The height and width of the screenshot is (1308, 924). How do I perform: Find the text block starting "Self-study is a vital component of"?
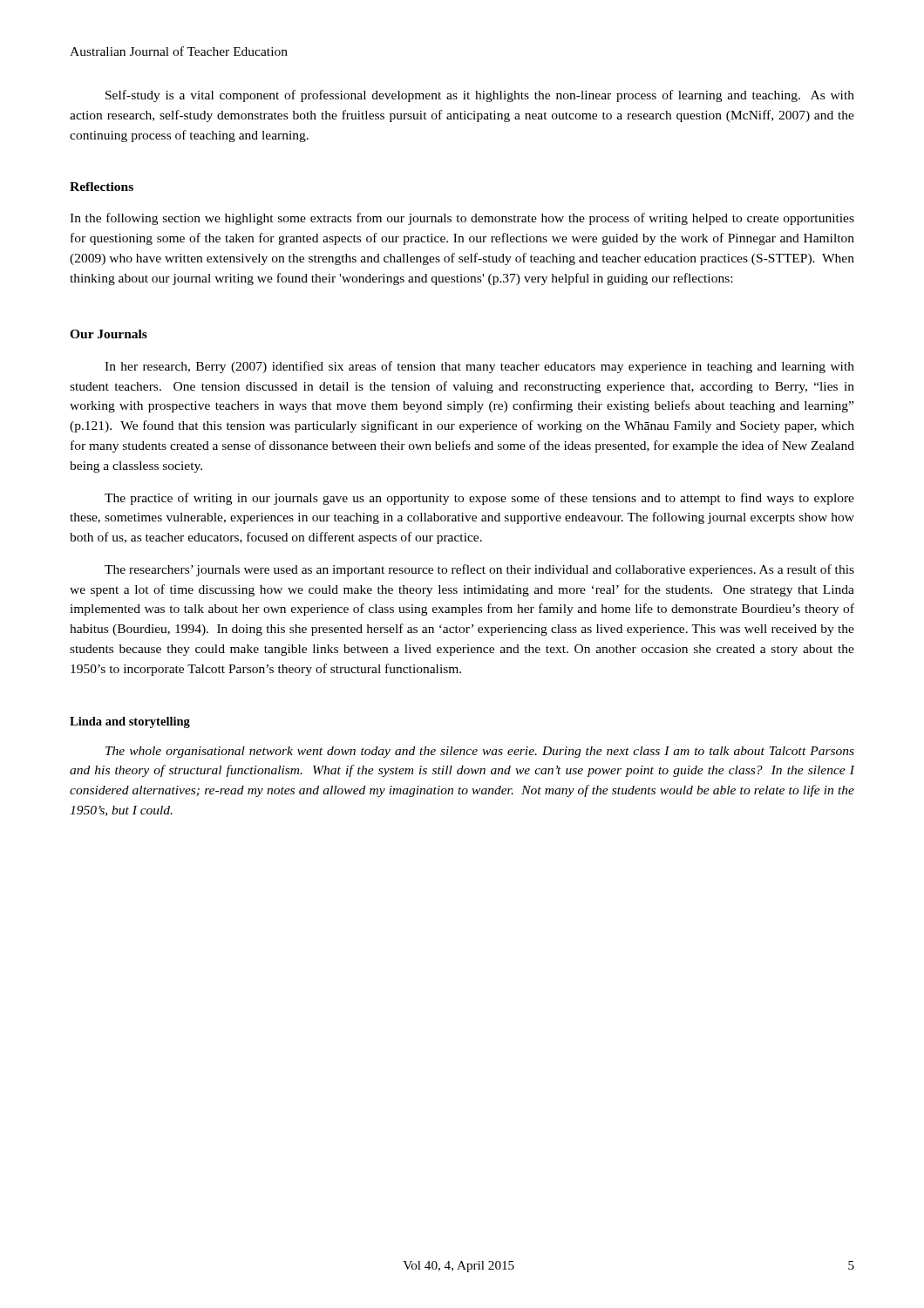click(x=462, y=115)
